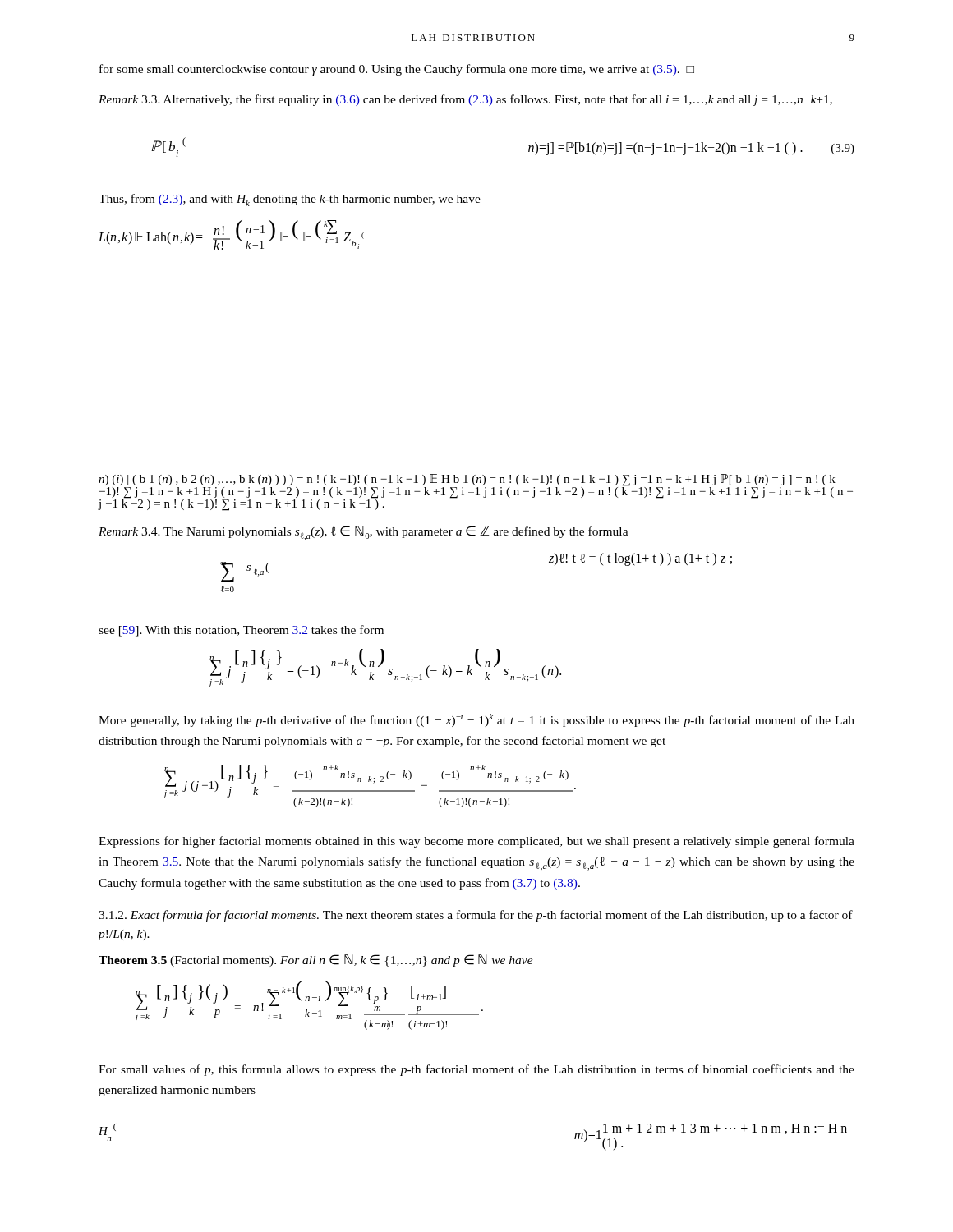Point to the formula beginning "H n (m) = 1 1 m +"

[x=105, y=1135]
